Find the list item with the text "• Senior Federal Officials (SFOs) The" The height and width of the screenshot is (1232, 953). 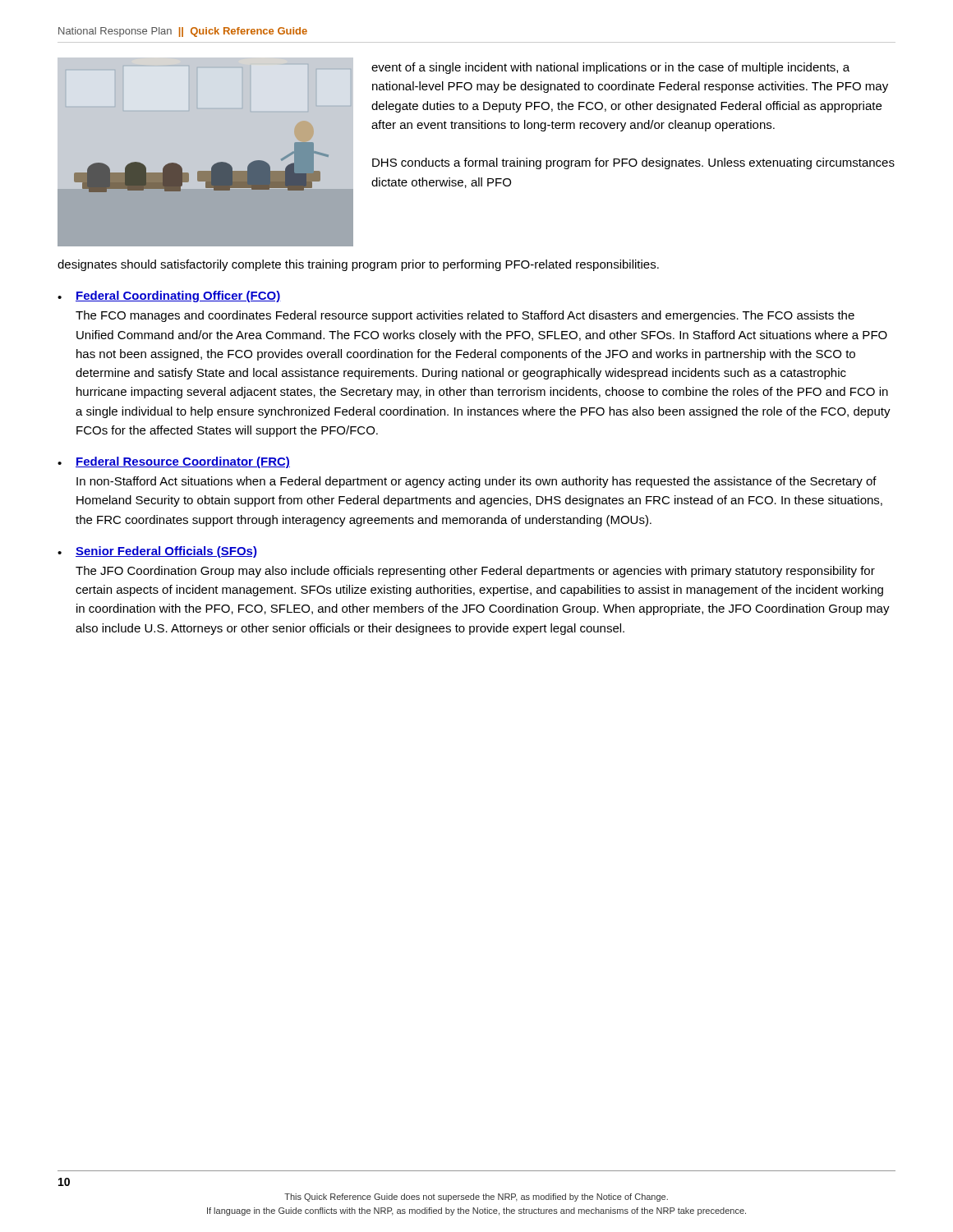[476, 590]
